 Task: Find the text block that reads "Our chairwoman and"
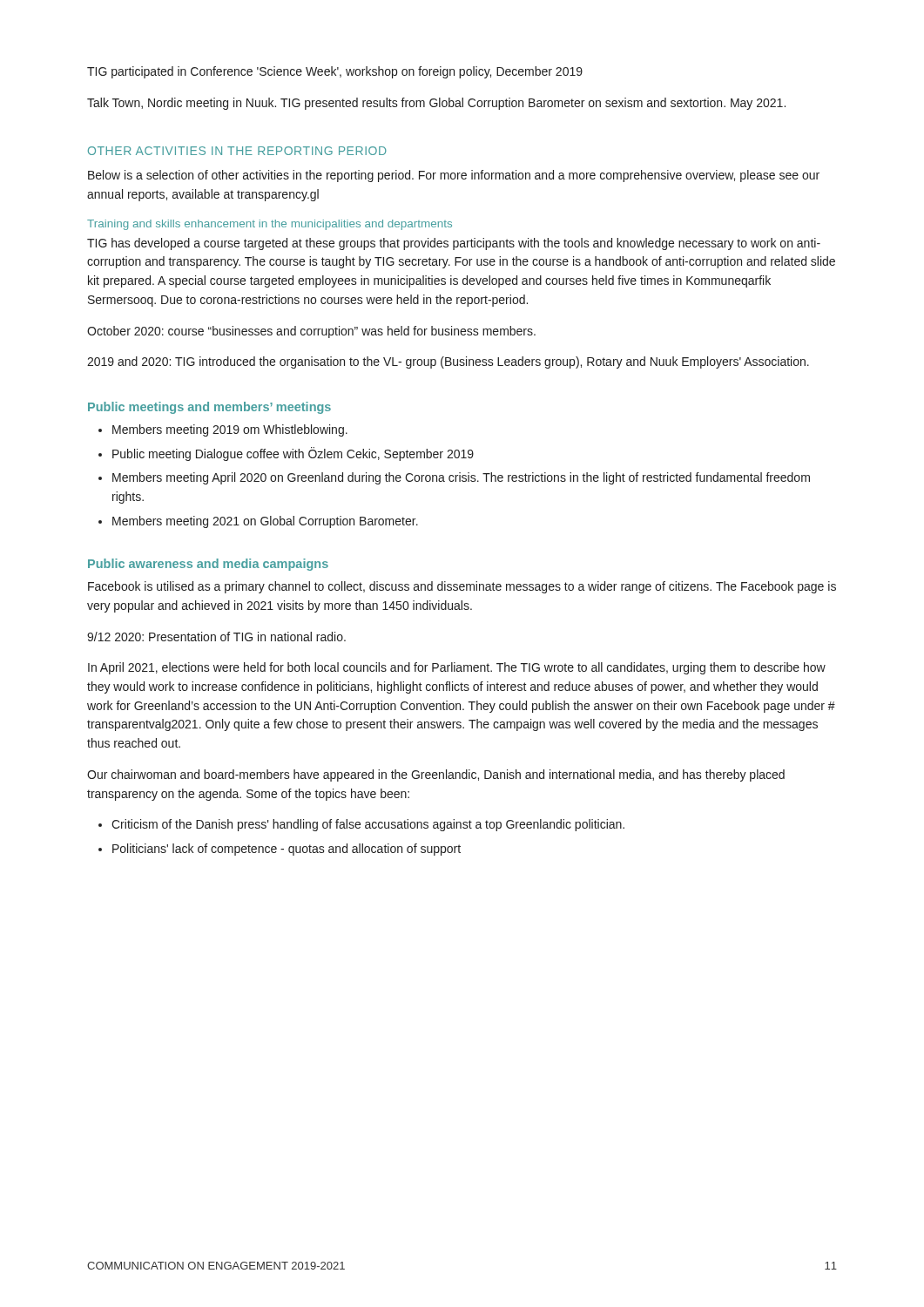(x=436, y=784)
